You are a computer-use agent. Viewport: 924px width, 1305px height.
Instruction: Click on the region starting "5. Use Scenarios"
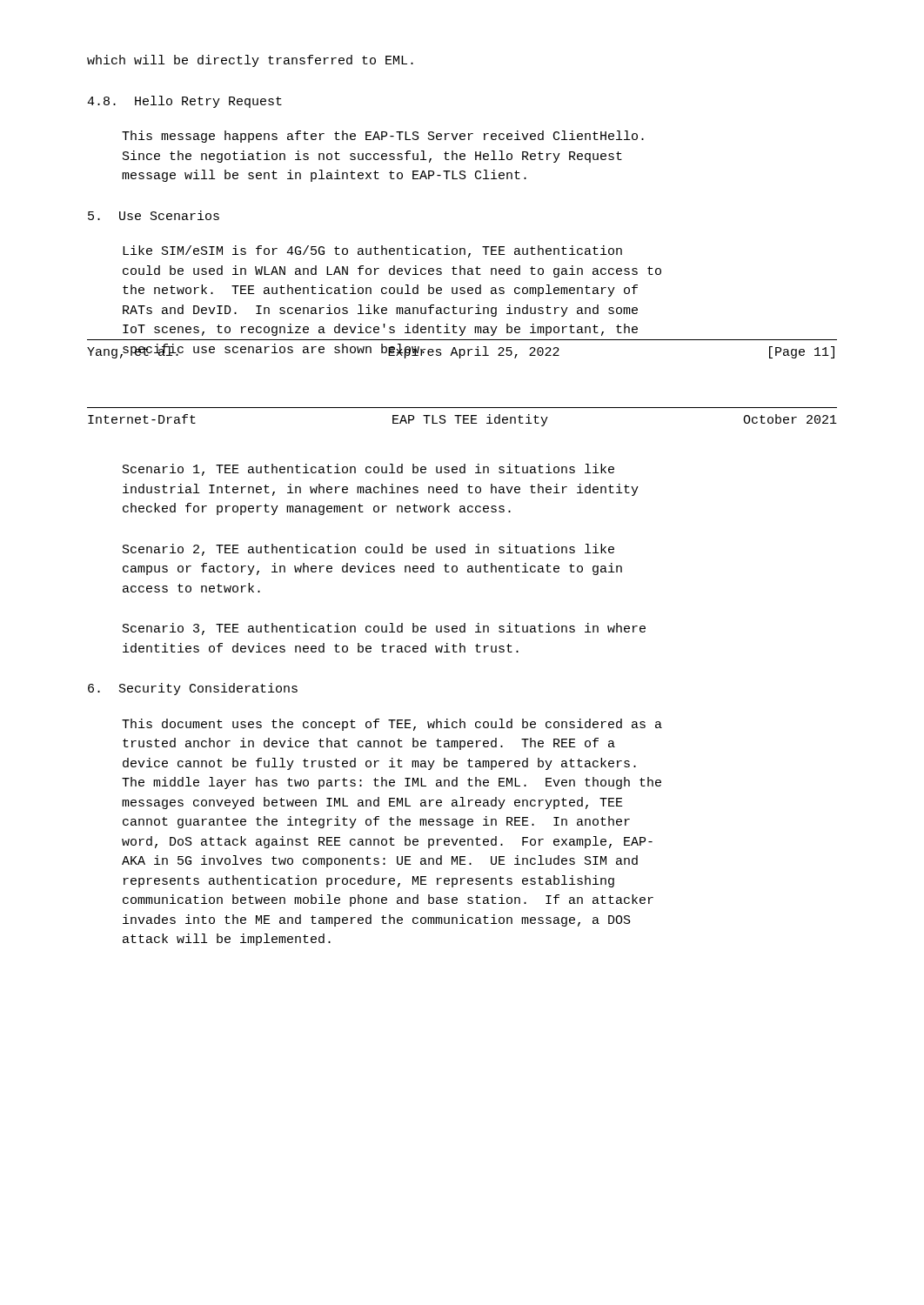pyautogui.click(x=154, y=217)
